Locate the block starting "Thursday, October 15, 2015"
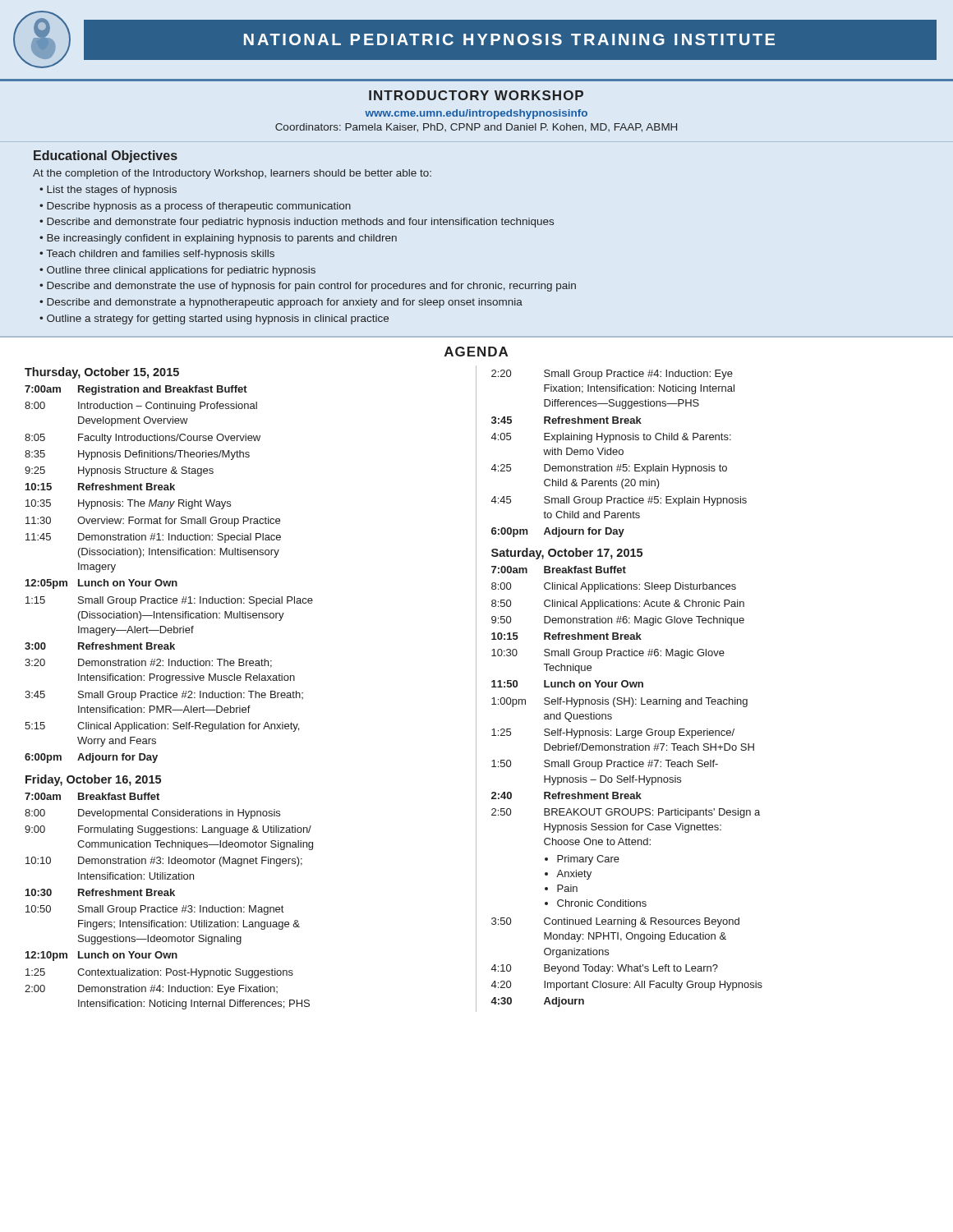This screenshot has width=953, height=1232. pos(102,372)
